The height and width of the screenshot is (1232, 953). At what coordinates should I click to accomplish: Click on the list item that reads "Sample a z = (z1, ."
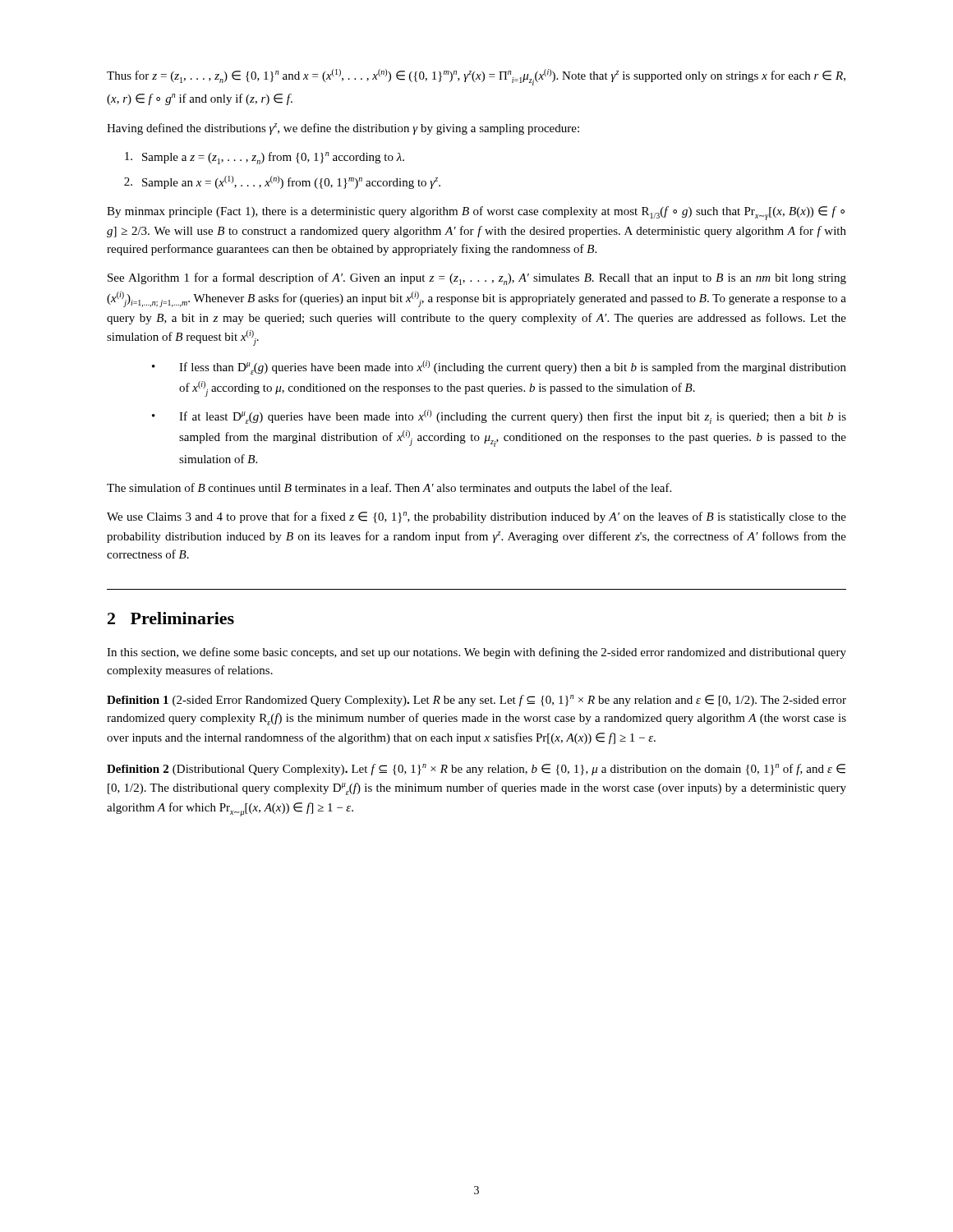pyautogui.click(x=265, y=158)
